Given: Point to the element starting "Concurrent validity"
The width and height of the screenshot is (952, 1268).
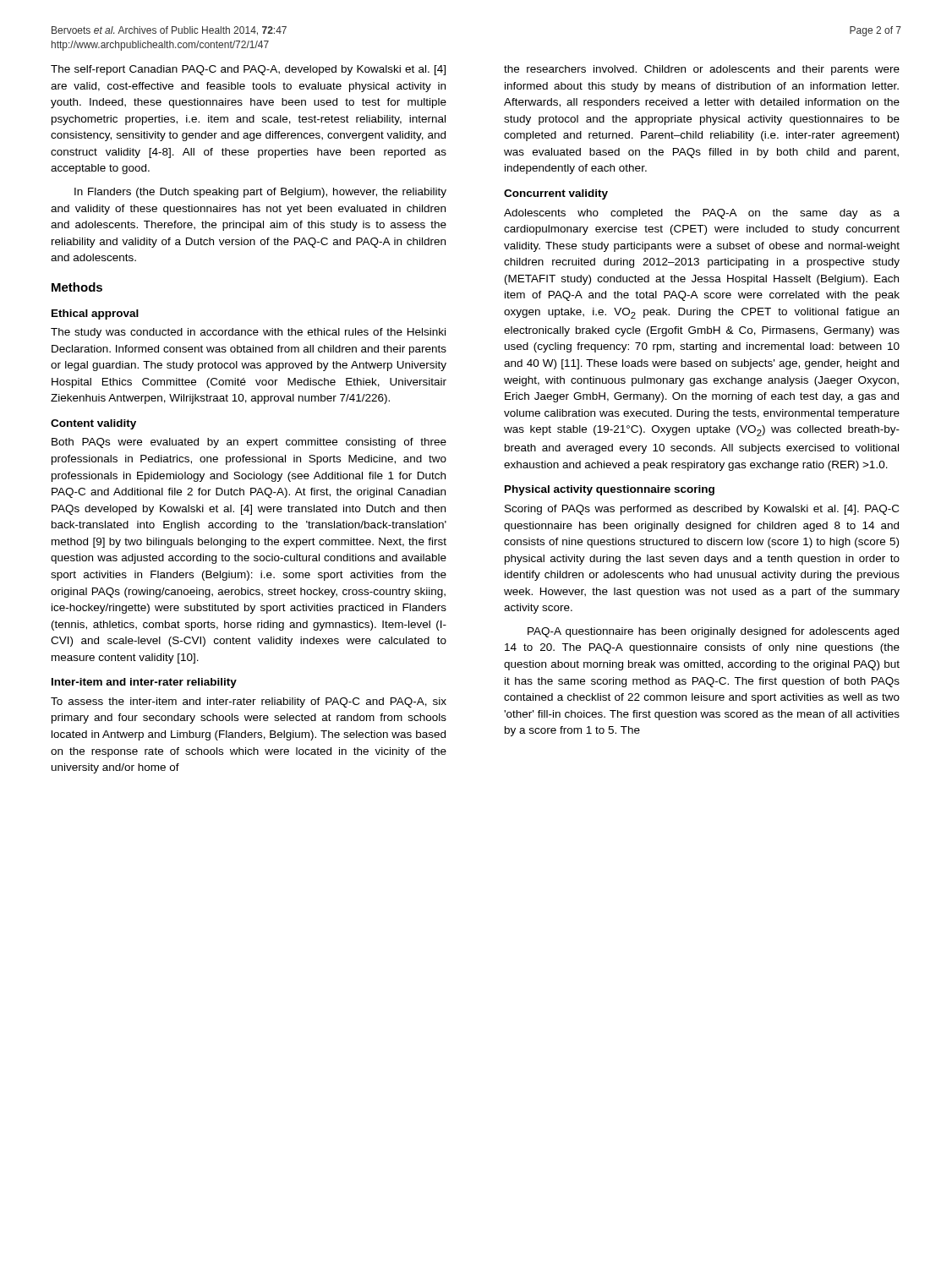Looking at the screenshot, I should click(x=556, y=193).
